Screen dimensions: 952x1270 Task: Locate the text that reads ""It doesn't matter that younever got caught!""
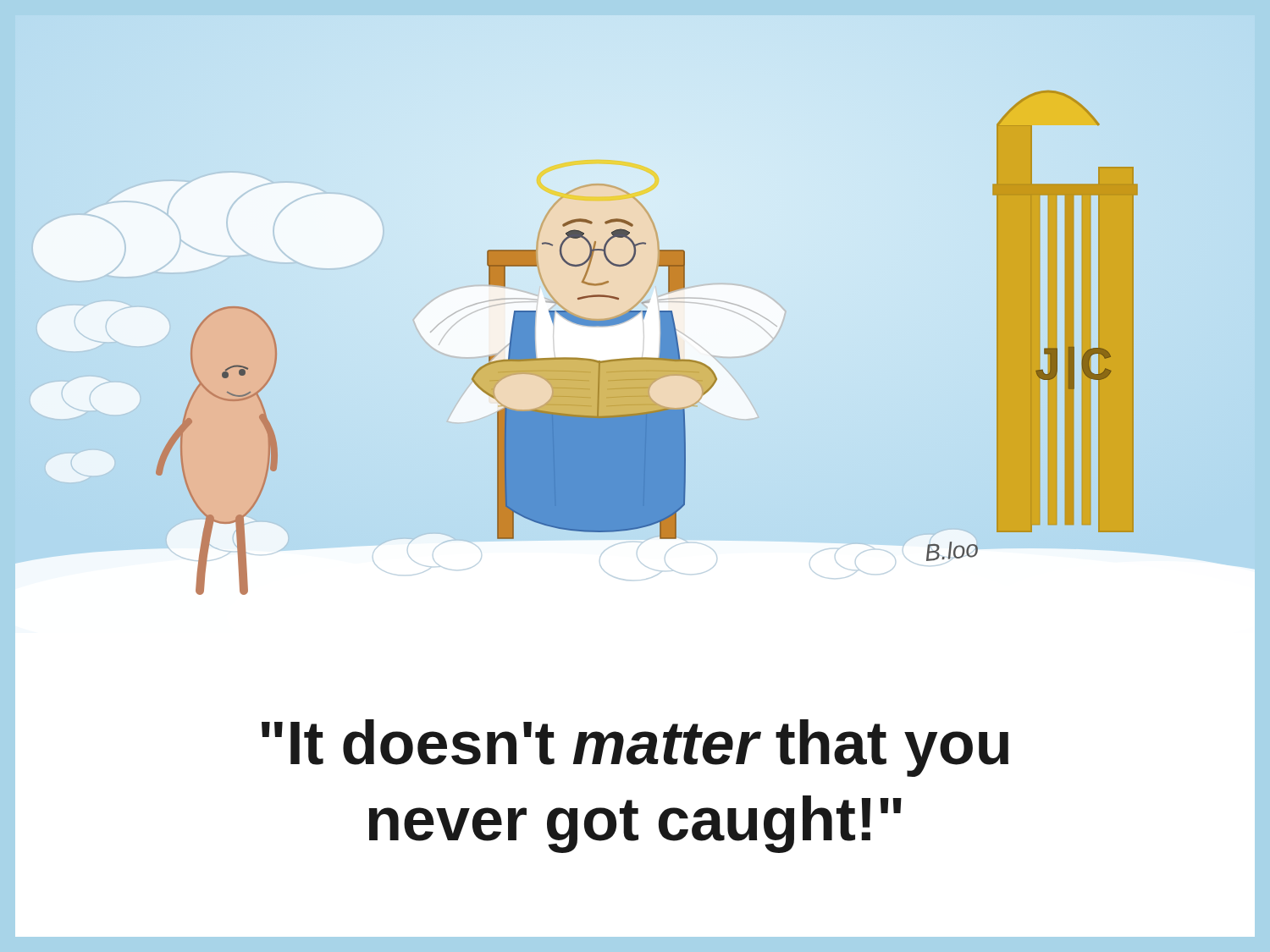point(635,781)
